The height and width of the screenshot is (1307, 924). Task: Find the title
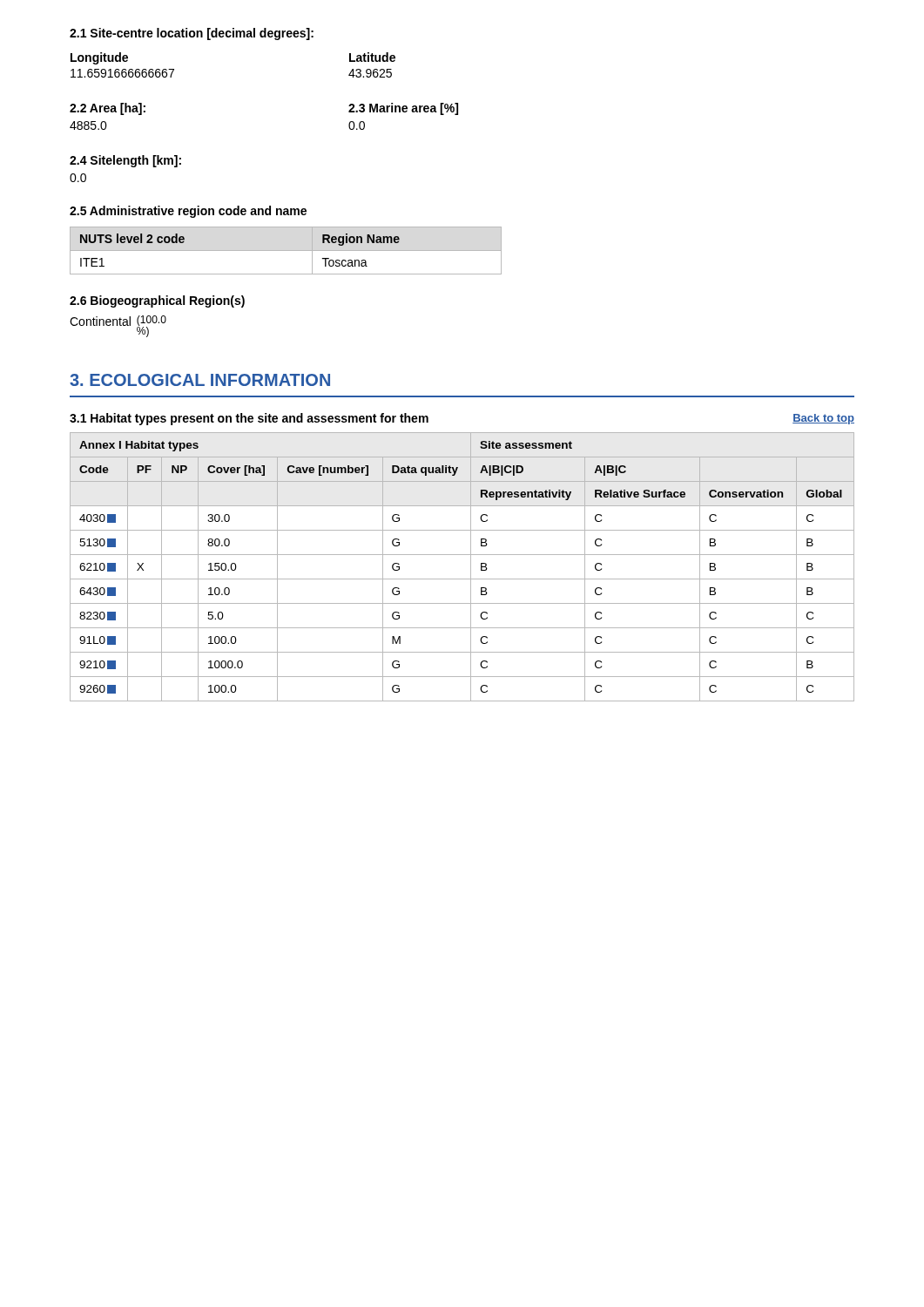(x=200, y=380)
